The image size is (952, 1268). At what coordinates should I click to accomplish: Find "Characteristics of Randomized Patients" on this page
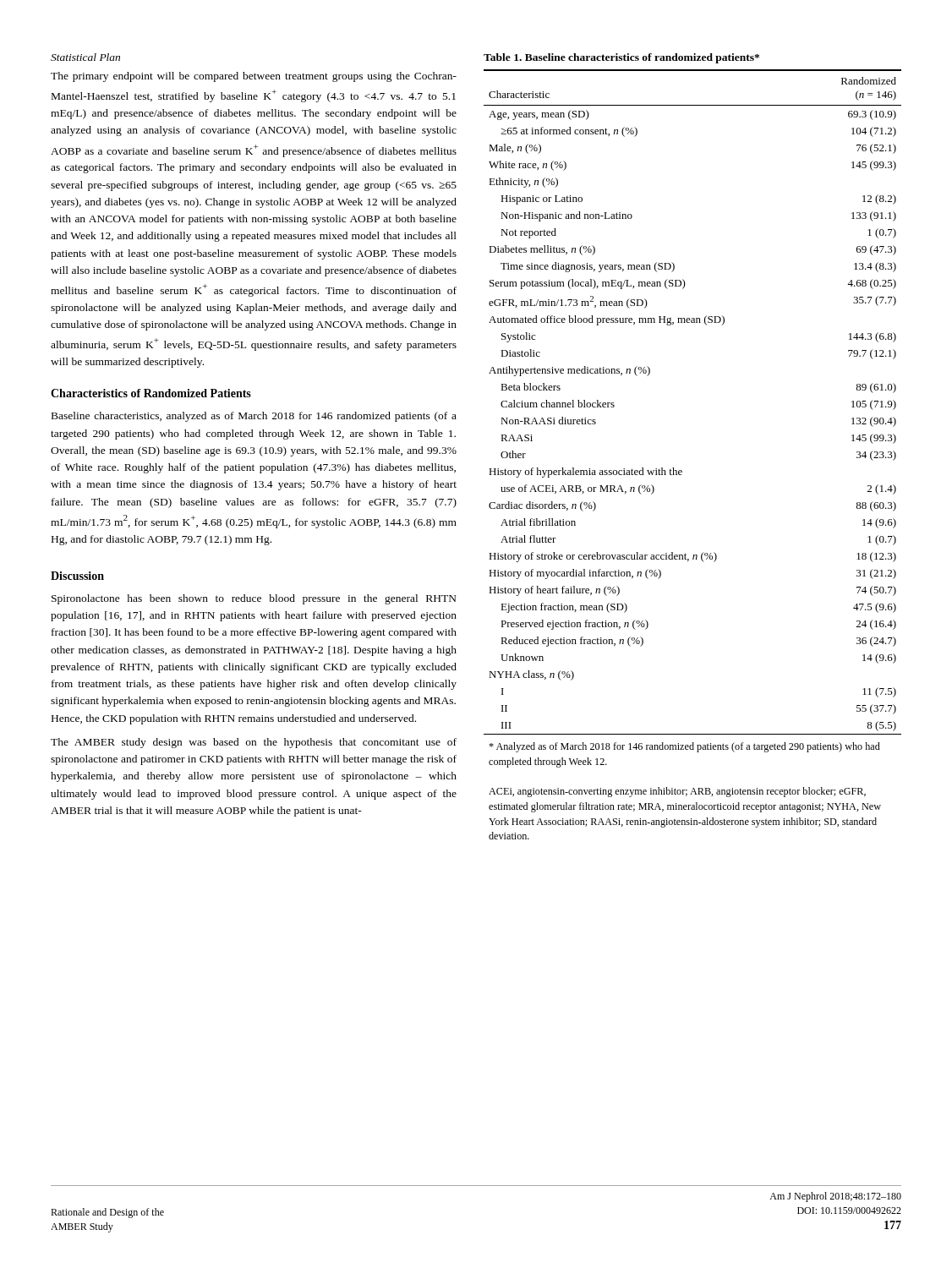(x=151, y=394)
